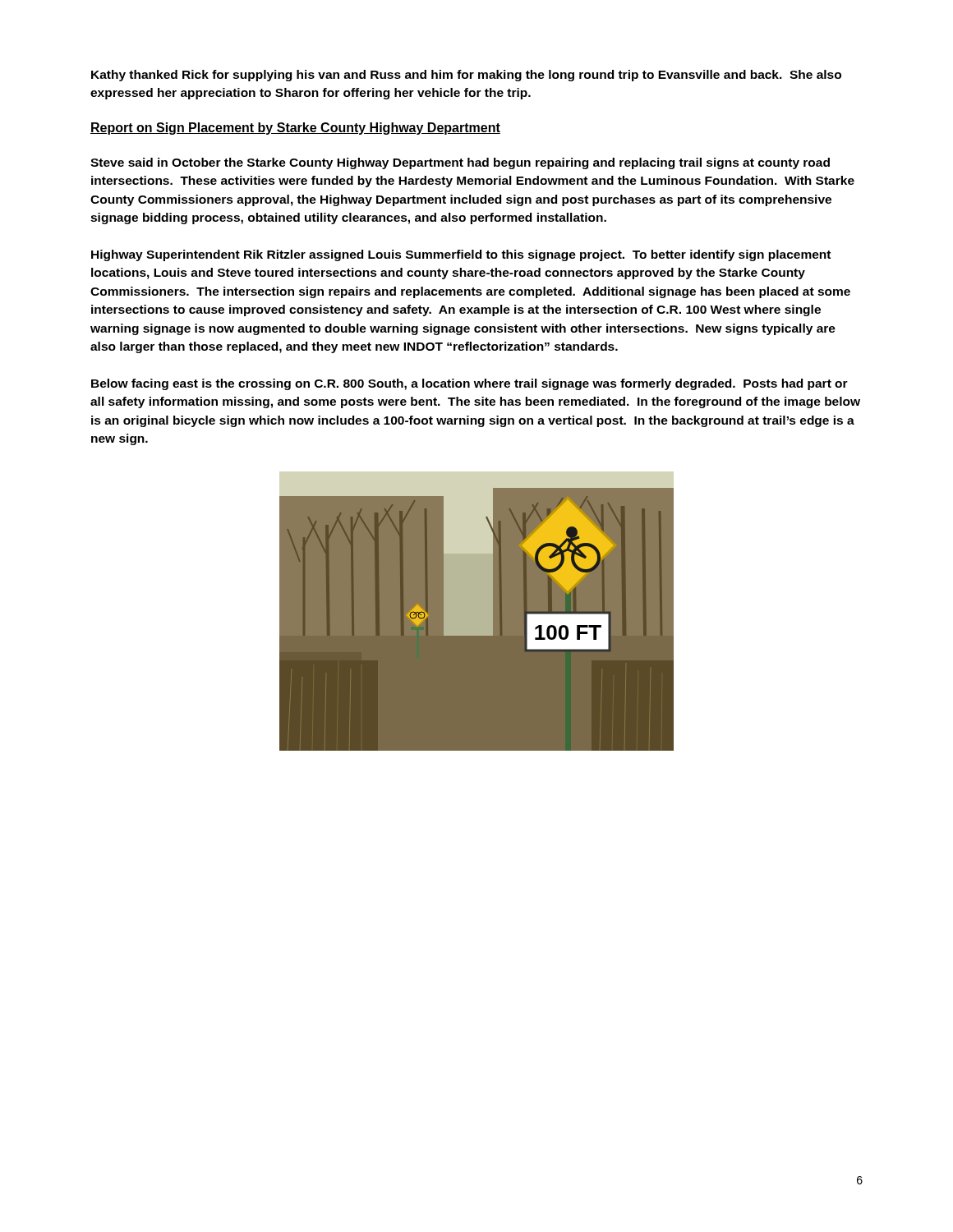This screenshot has height=1232, width=953.
Task: Locate the section header
Action: pyautogui.click(x=295, y=128)
